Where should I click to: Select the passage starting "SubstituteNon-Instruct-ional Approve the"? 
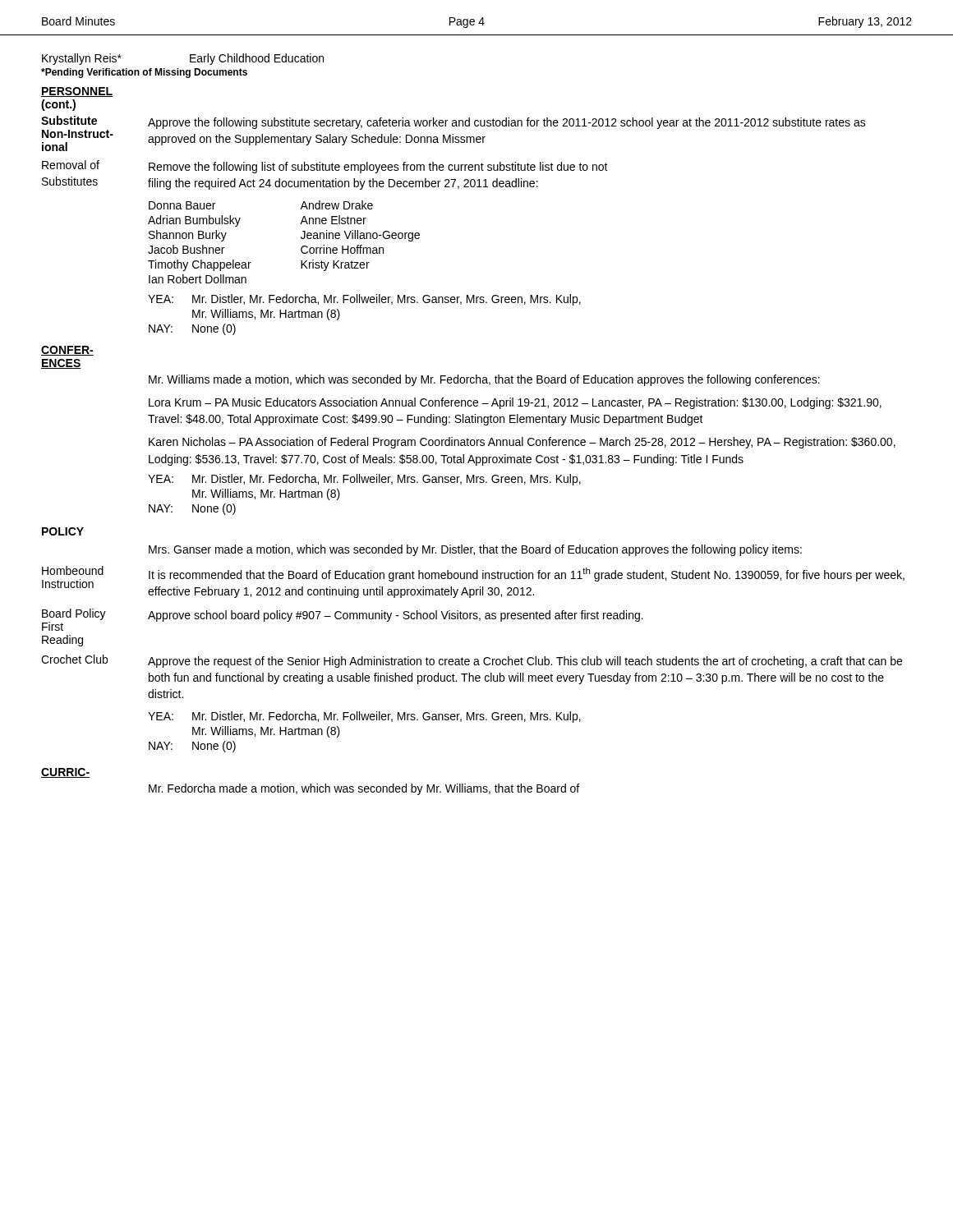coord(476,134)
